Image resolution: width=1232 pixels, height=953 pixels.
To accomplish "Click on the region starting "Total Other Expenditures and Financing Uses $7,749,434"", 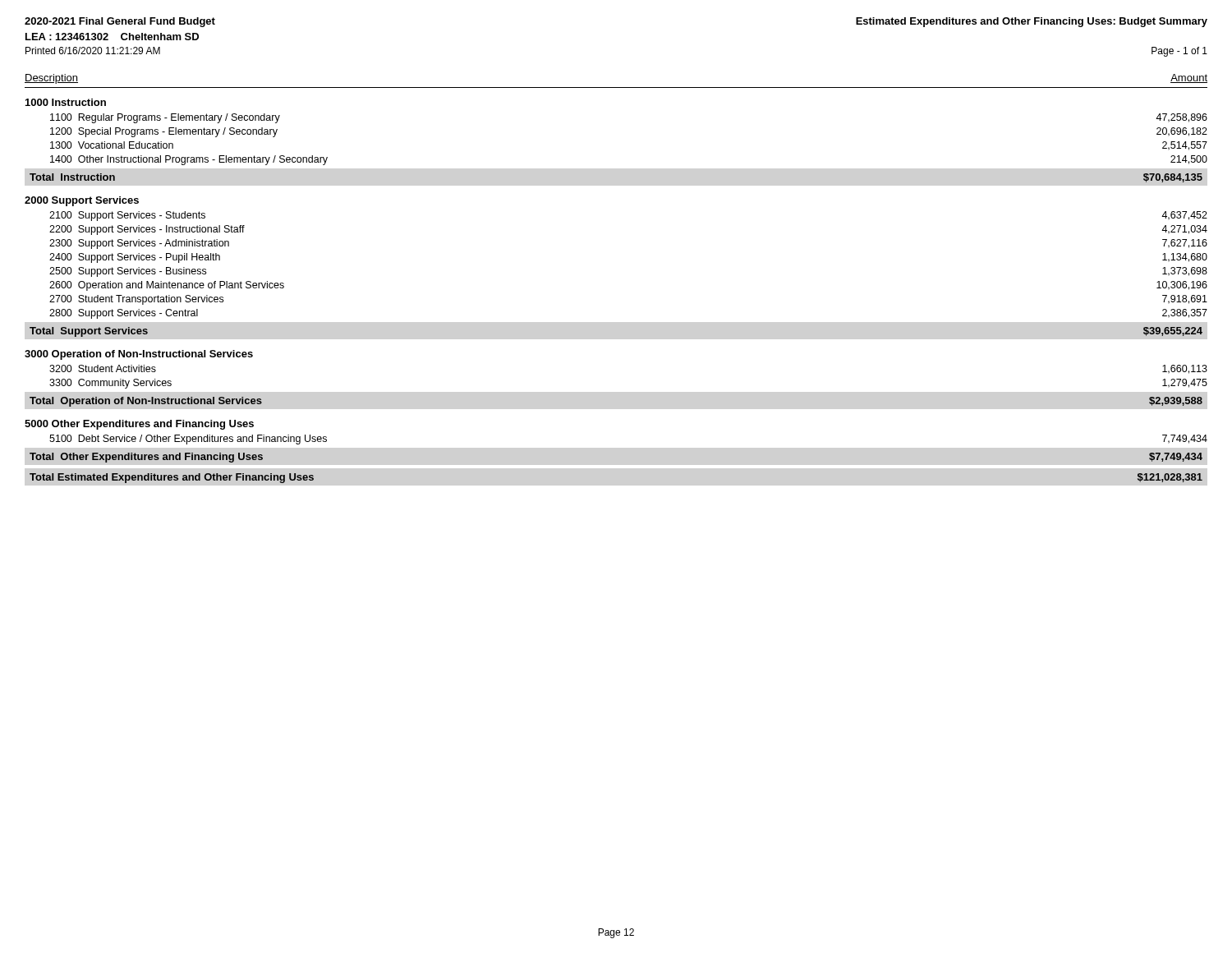I will [x=152, y=457].
